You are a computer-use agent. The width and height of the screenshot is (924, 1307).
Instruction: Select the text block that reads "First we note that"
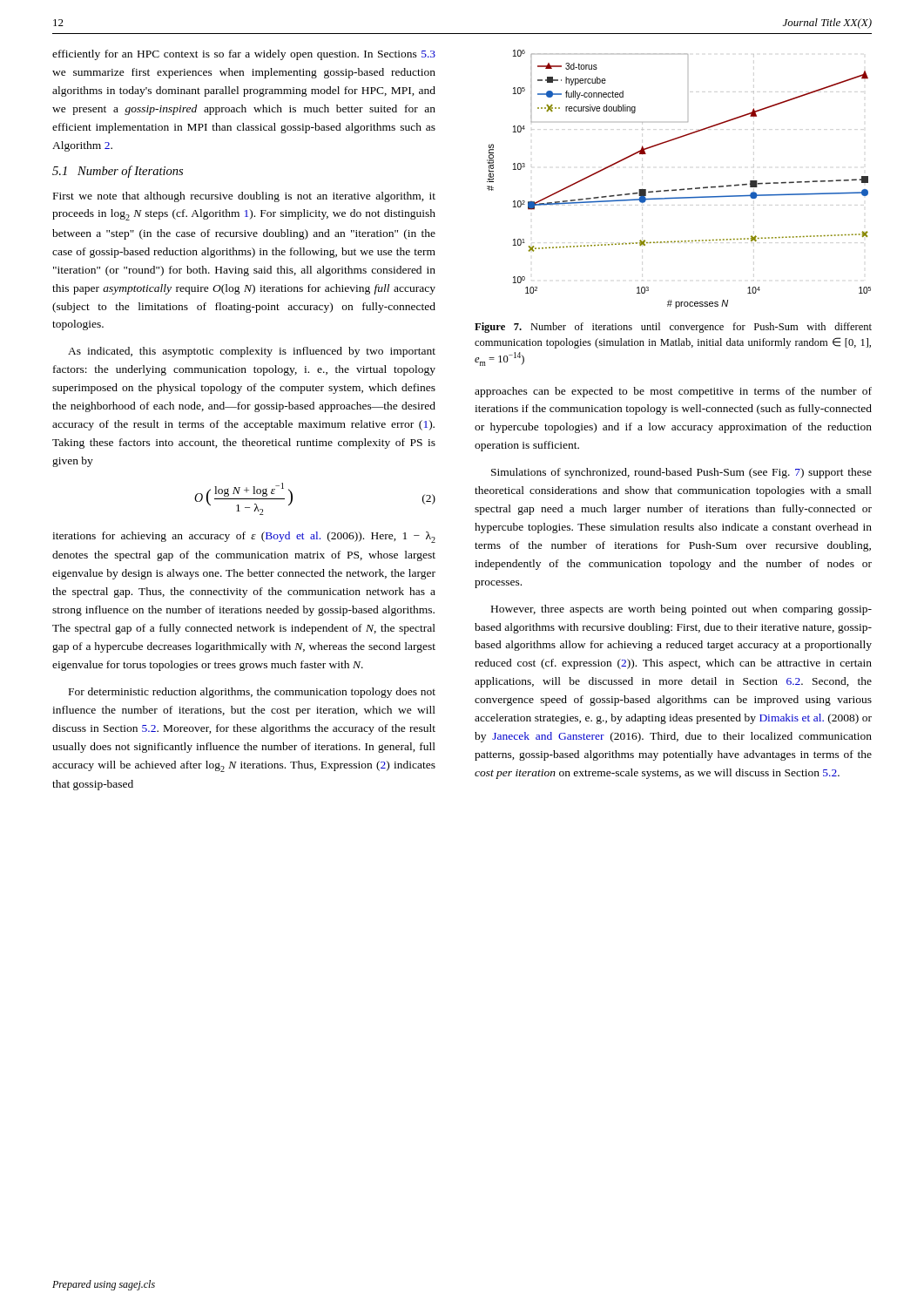tap(244, 260)
